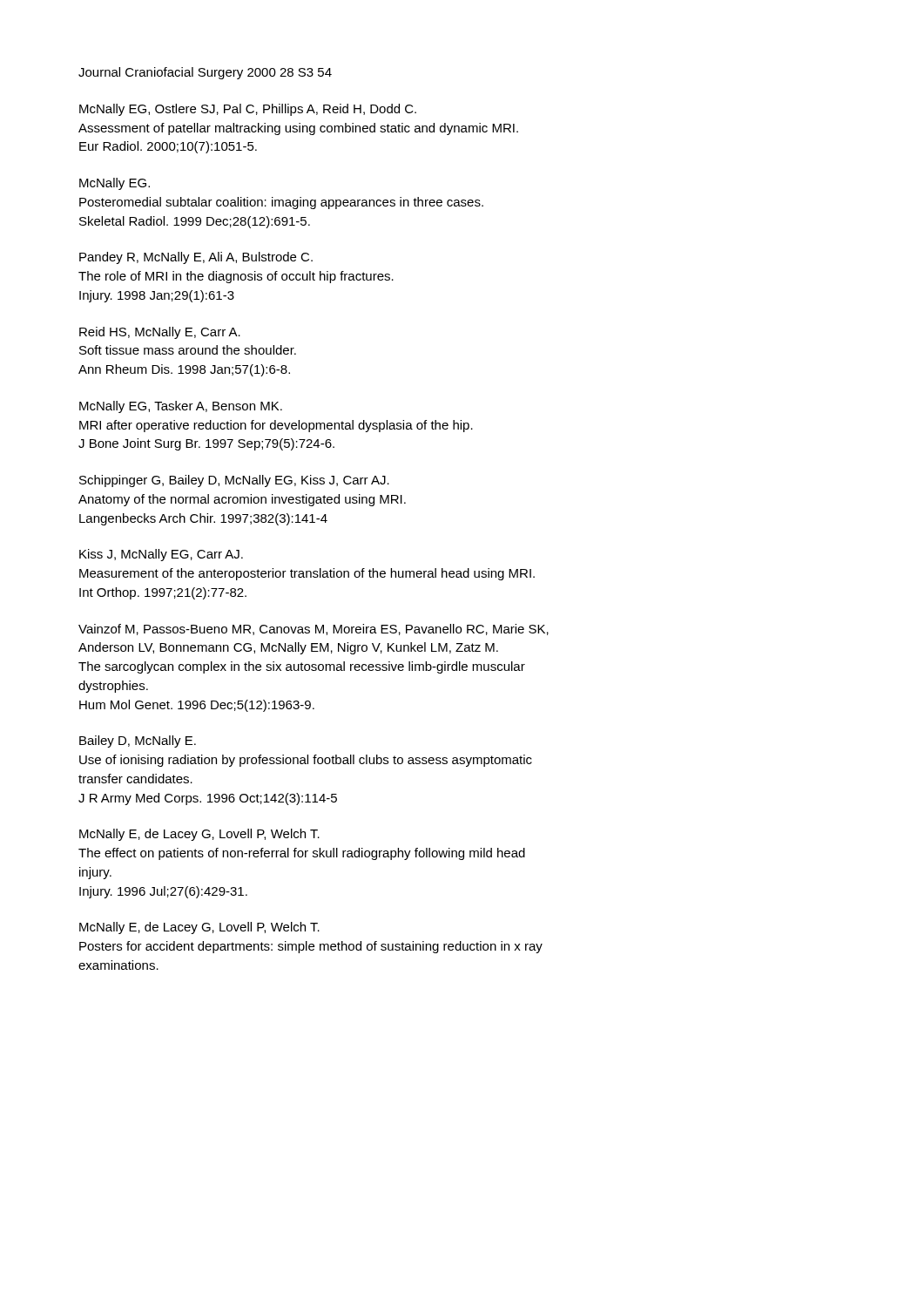Select the list item containing "Pandey R, McNally"
The width and height of the screenshot is (924, 1307).
236,276
